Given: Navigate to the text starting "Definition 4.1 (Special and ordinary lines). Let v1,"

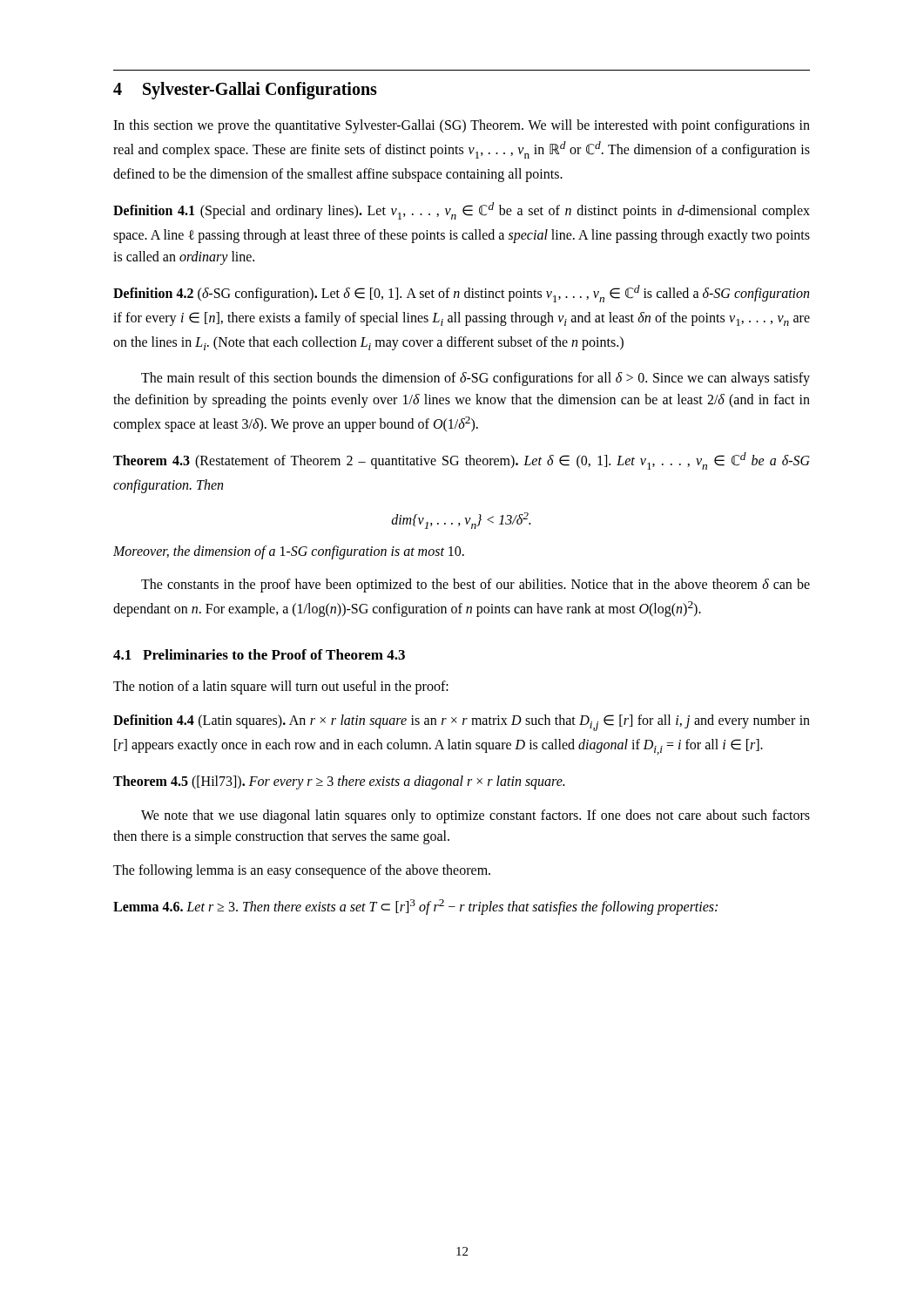Looking at the screenshot, I should tap(462, 233).
